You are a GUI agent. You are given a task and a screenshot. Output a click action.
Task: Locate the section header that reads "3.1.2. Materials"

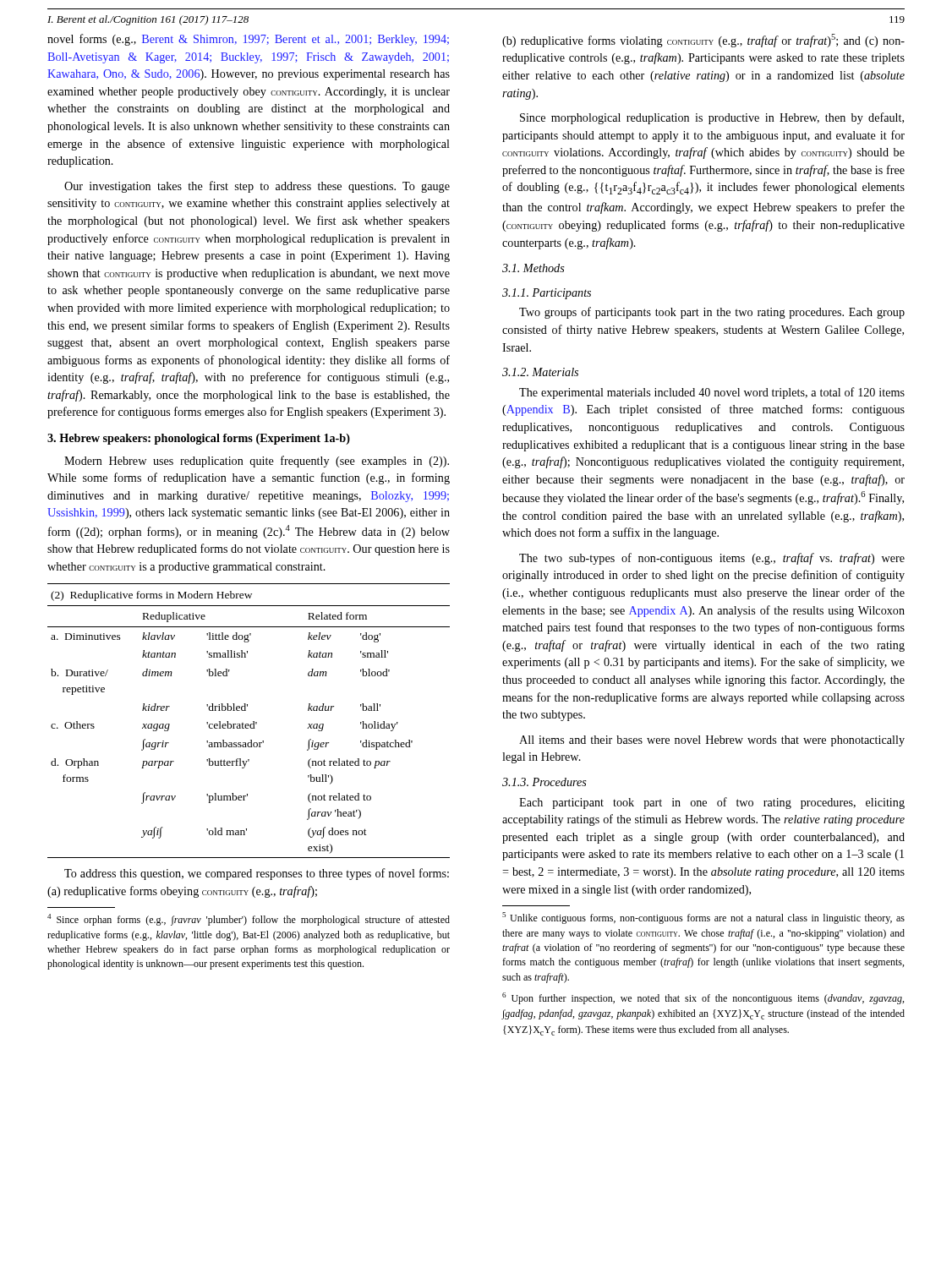pos(540,372)
